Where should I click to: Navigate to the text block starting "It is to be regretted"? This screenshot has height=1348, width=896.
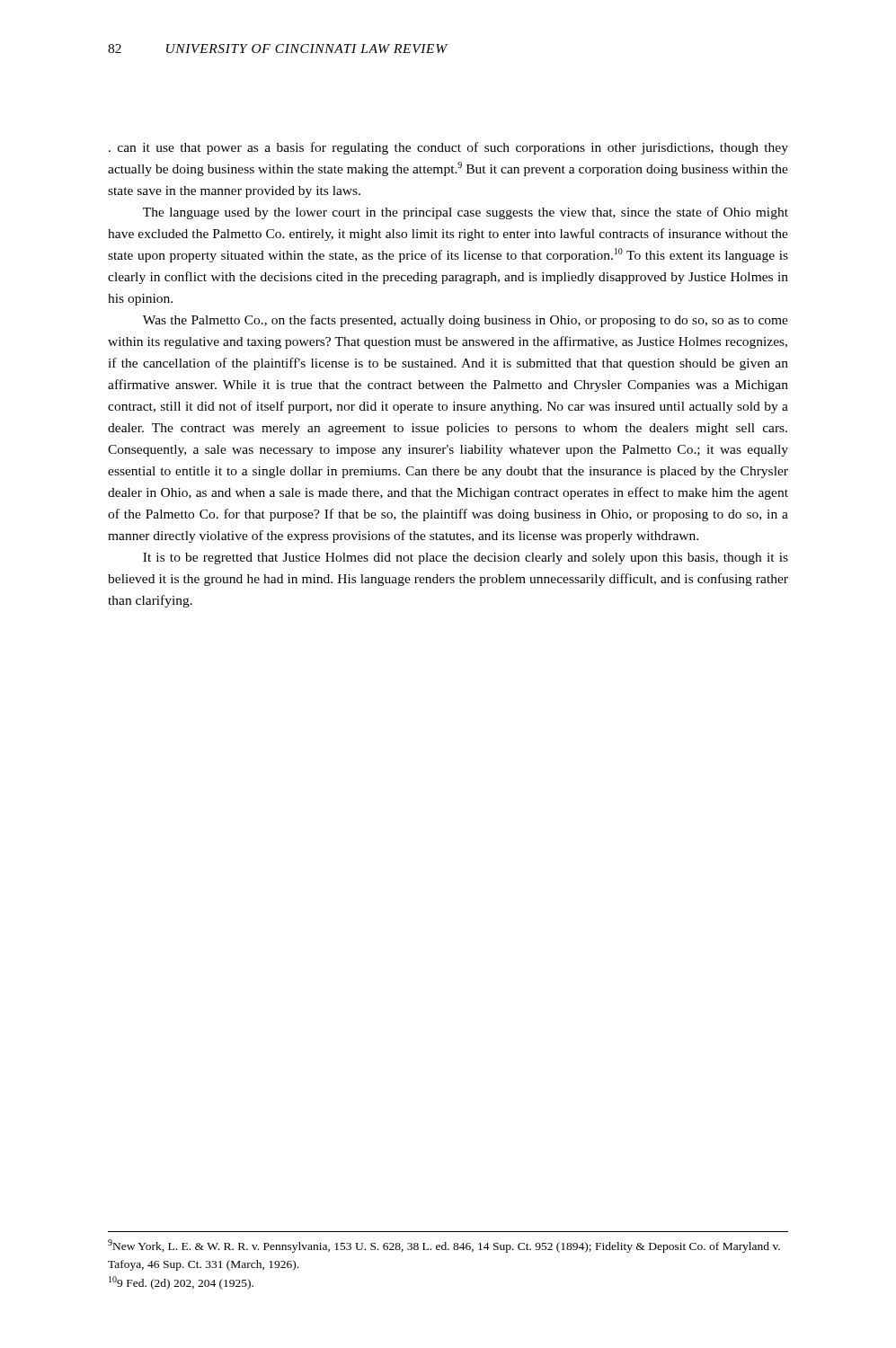448,579
